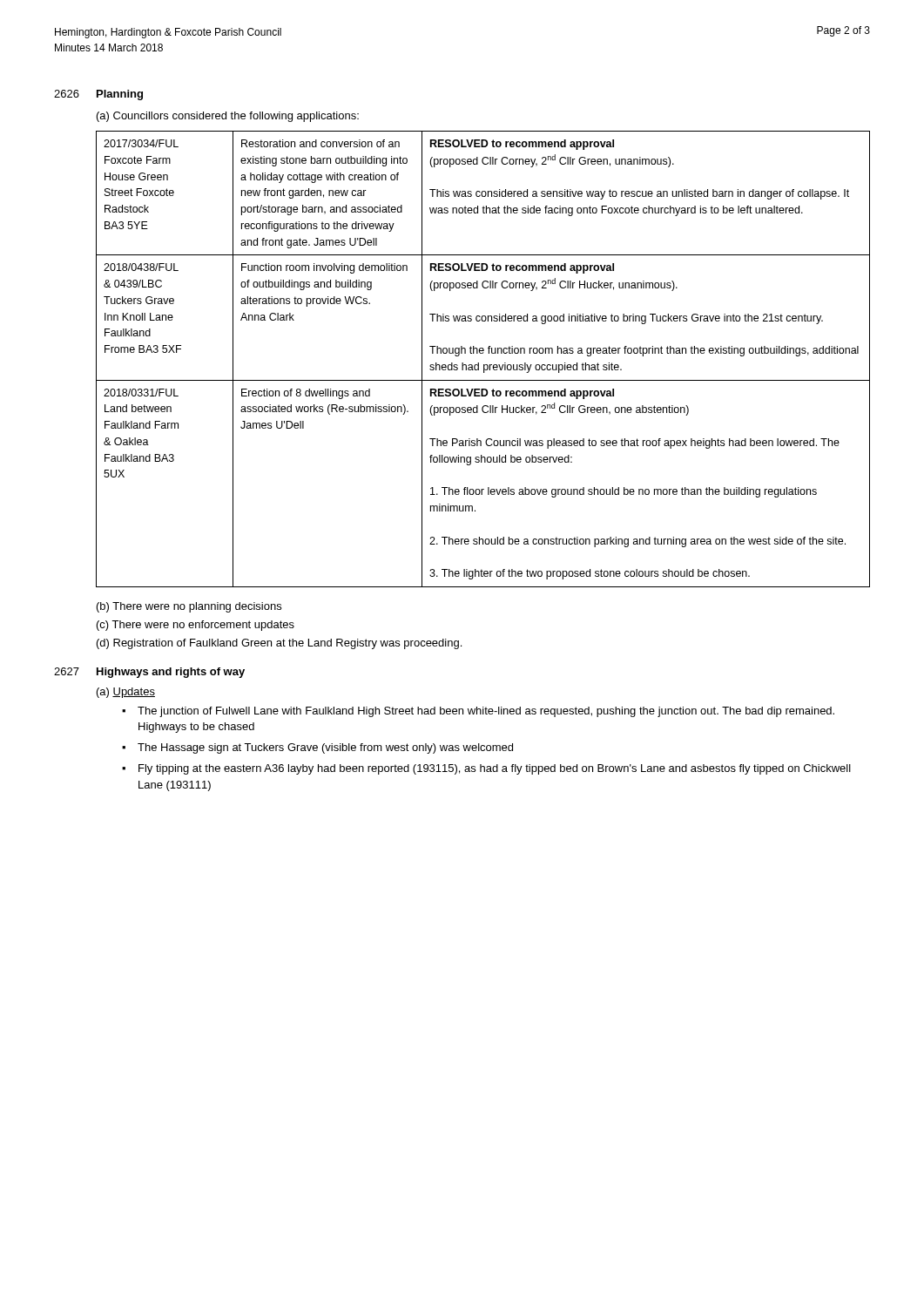Image resolution: width=924 pixels, height=1307 pixels.
Task: Select the section header containing "2626 Planning"
Action: pos(99,94)
